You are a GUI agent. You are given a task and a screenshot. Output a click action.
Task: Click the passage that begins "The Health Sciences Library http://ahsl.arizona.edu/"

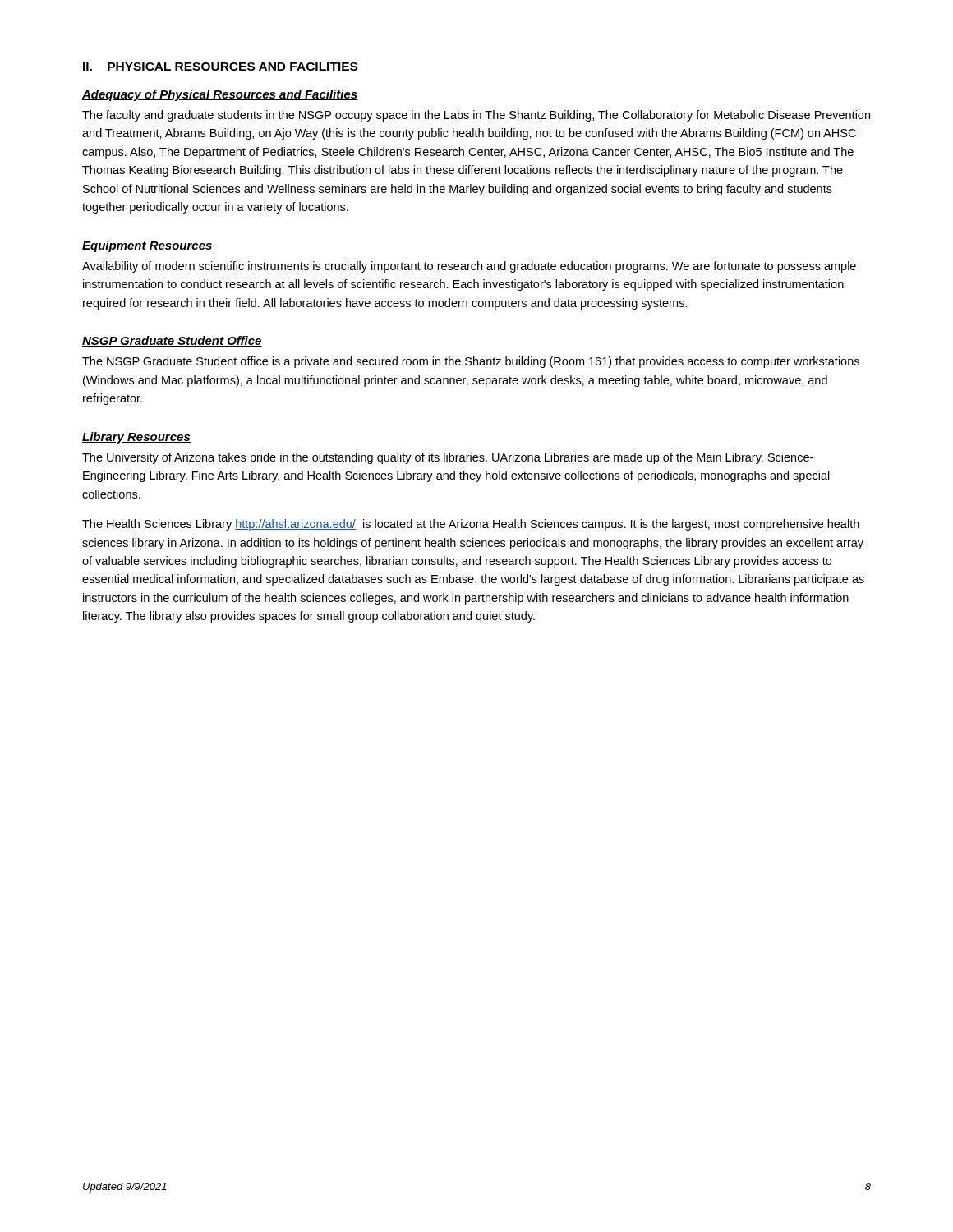(x=473, y=570)
